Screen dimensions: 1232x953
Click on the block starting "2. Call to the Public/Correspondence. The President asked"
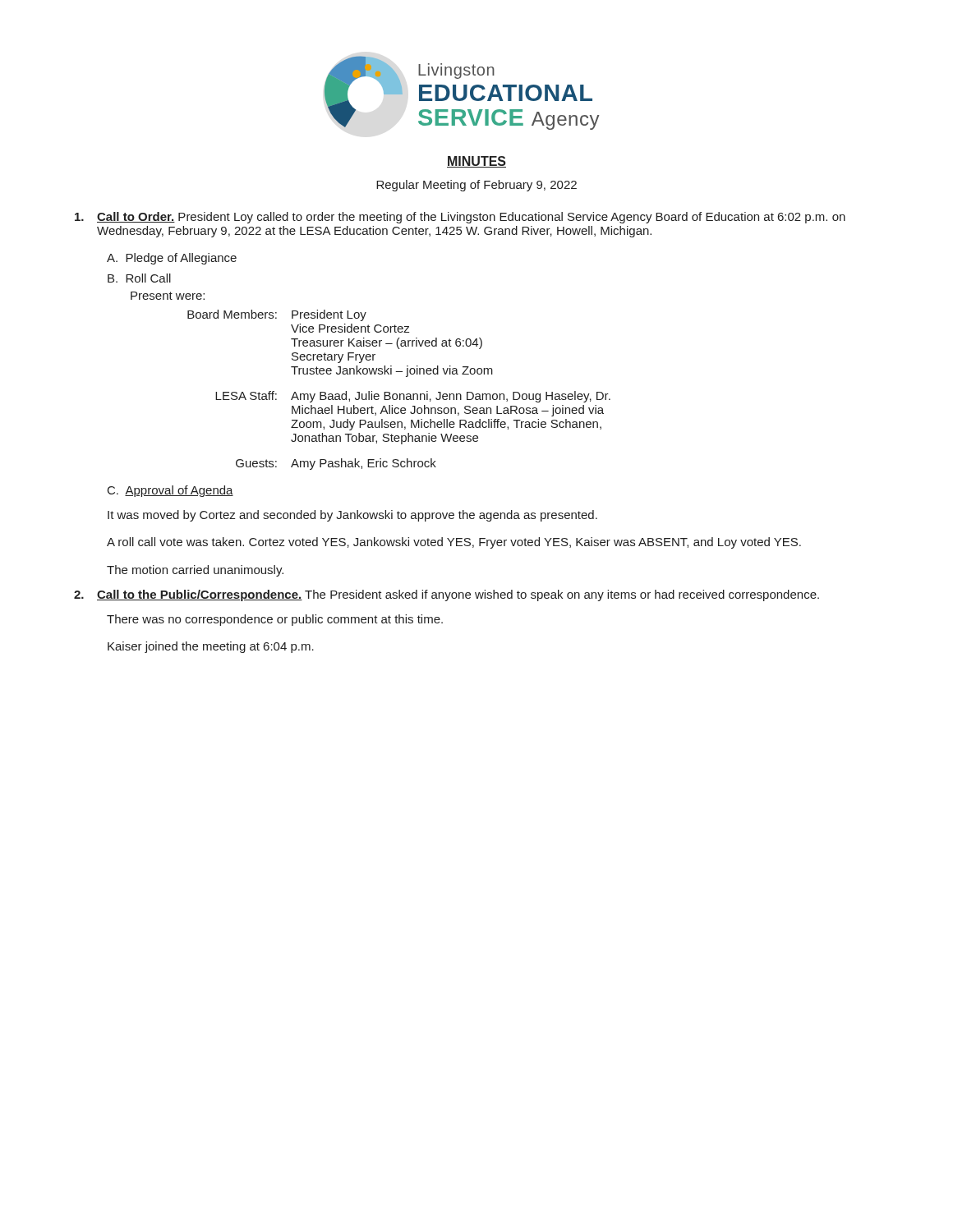pos(476,594)
